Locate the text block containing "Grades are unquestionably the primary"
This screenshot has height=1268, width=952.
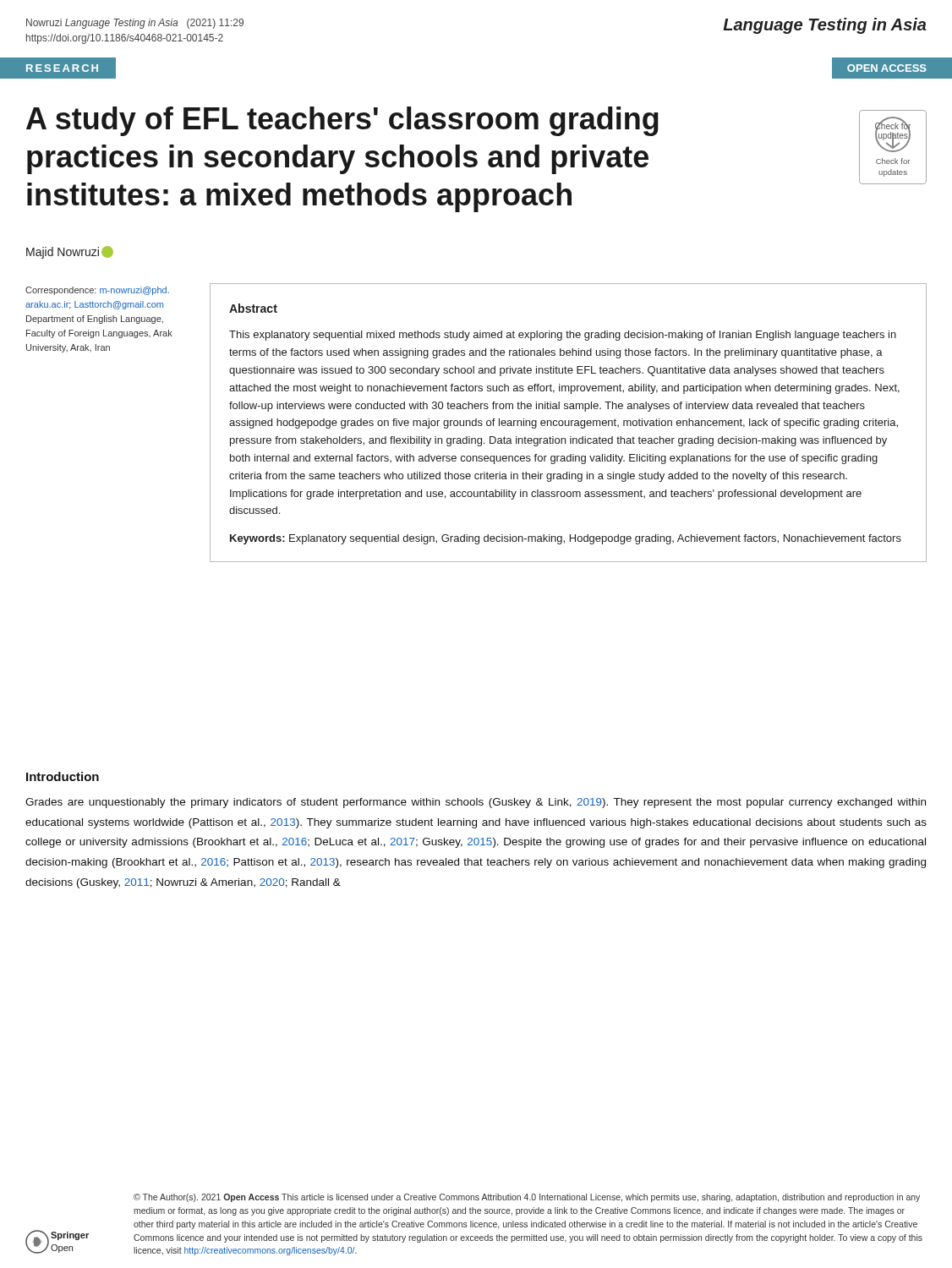476,842
